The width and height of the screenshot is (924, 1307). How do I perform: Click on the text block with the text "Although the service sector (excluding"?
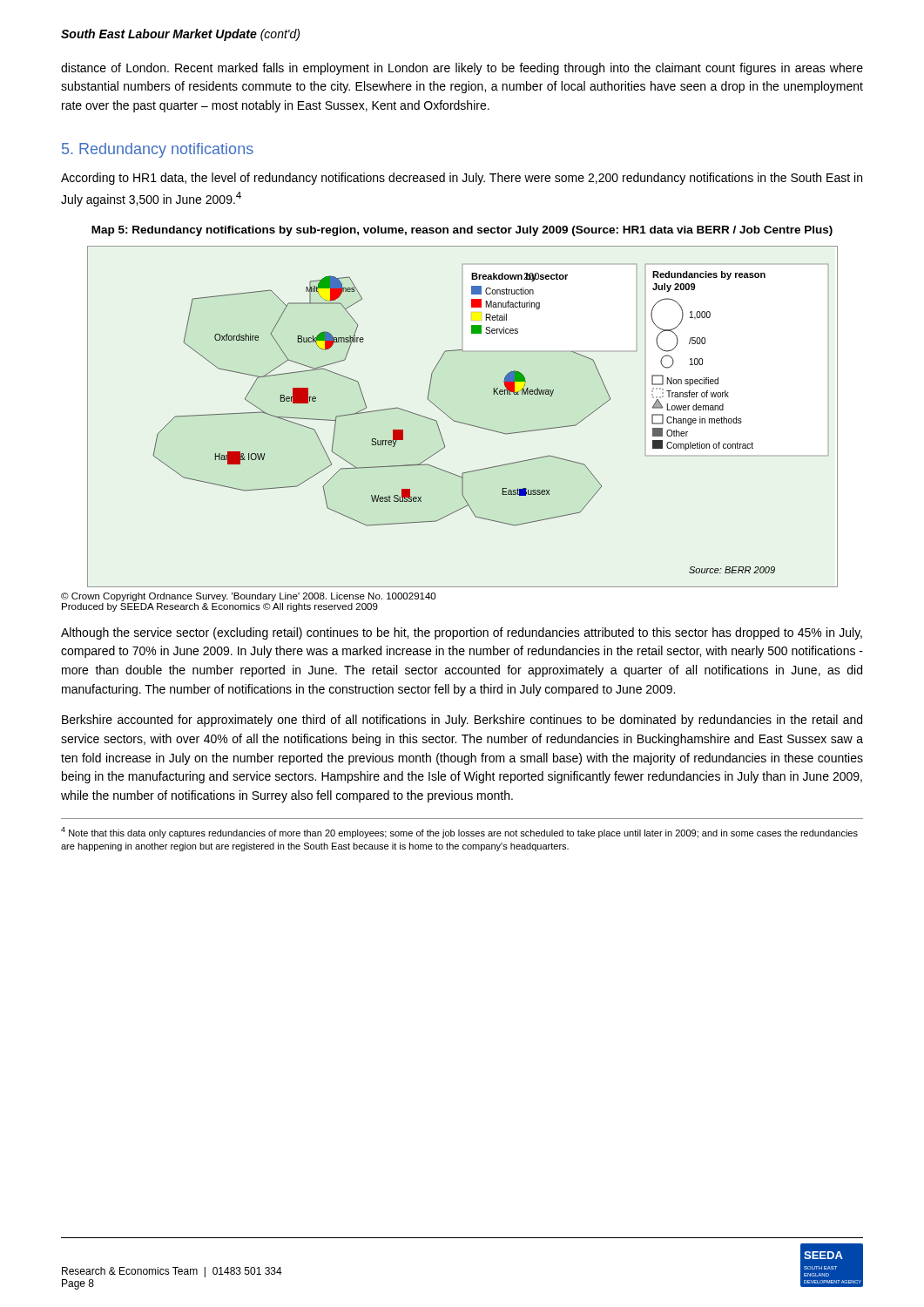[462, 661]
